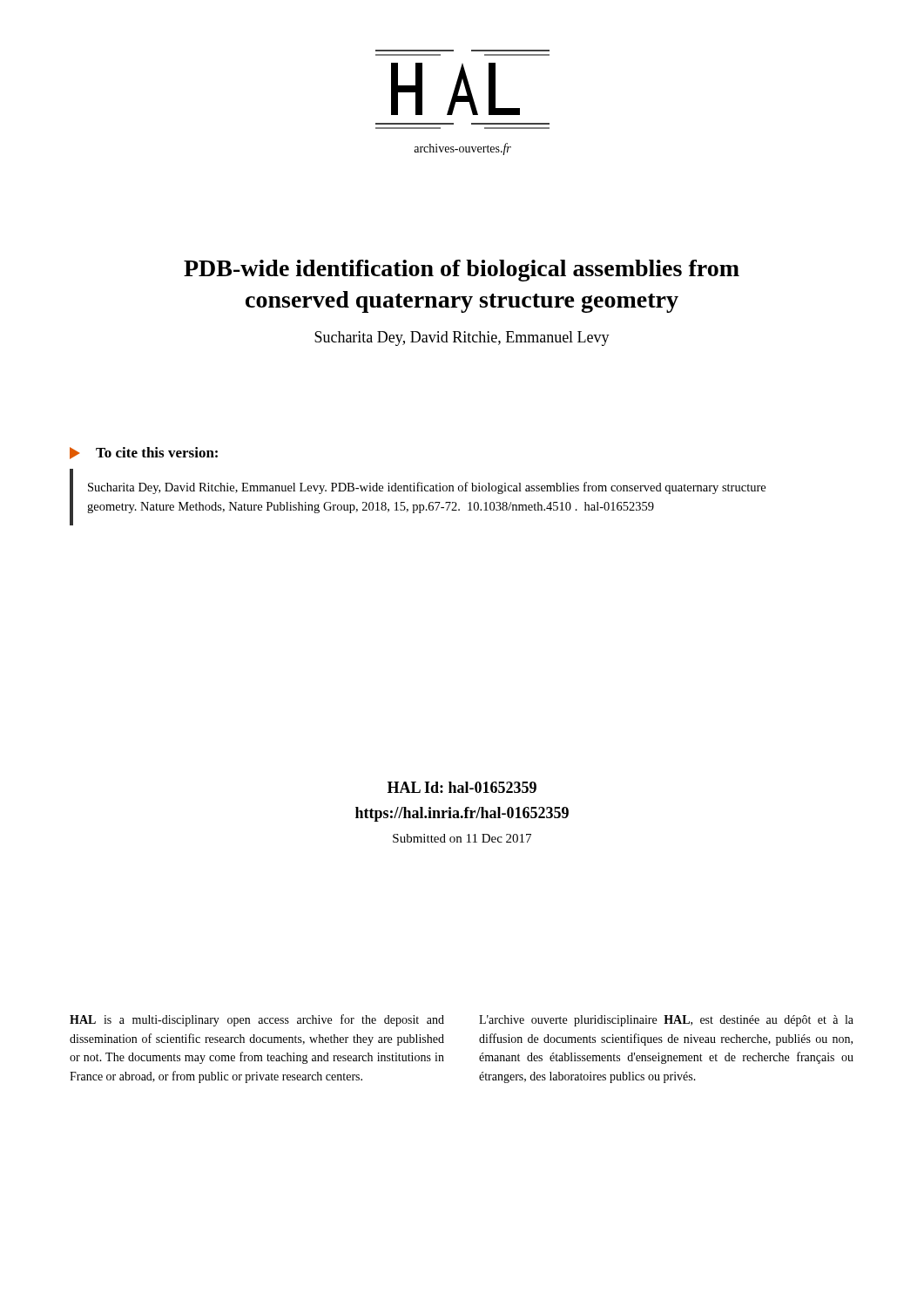The height and width of the screenshot is (1307, 924).
Task: Locate the logo
Action: tap(462, 106)
